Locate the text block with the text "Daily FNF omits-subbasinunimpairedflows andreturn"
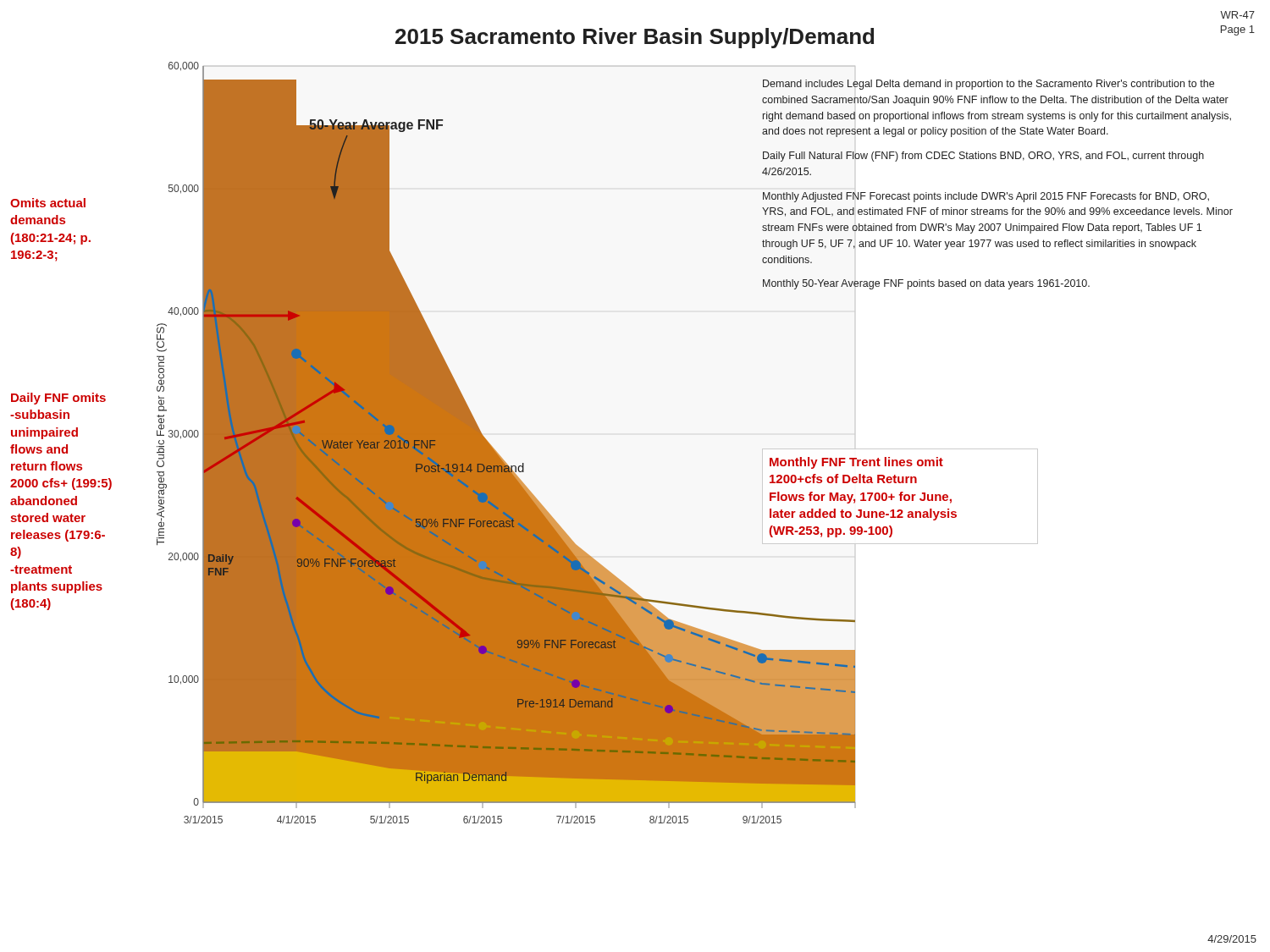This screenshot has width=1270, height=952. (61, 500)
